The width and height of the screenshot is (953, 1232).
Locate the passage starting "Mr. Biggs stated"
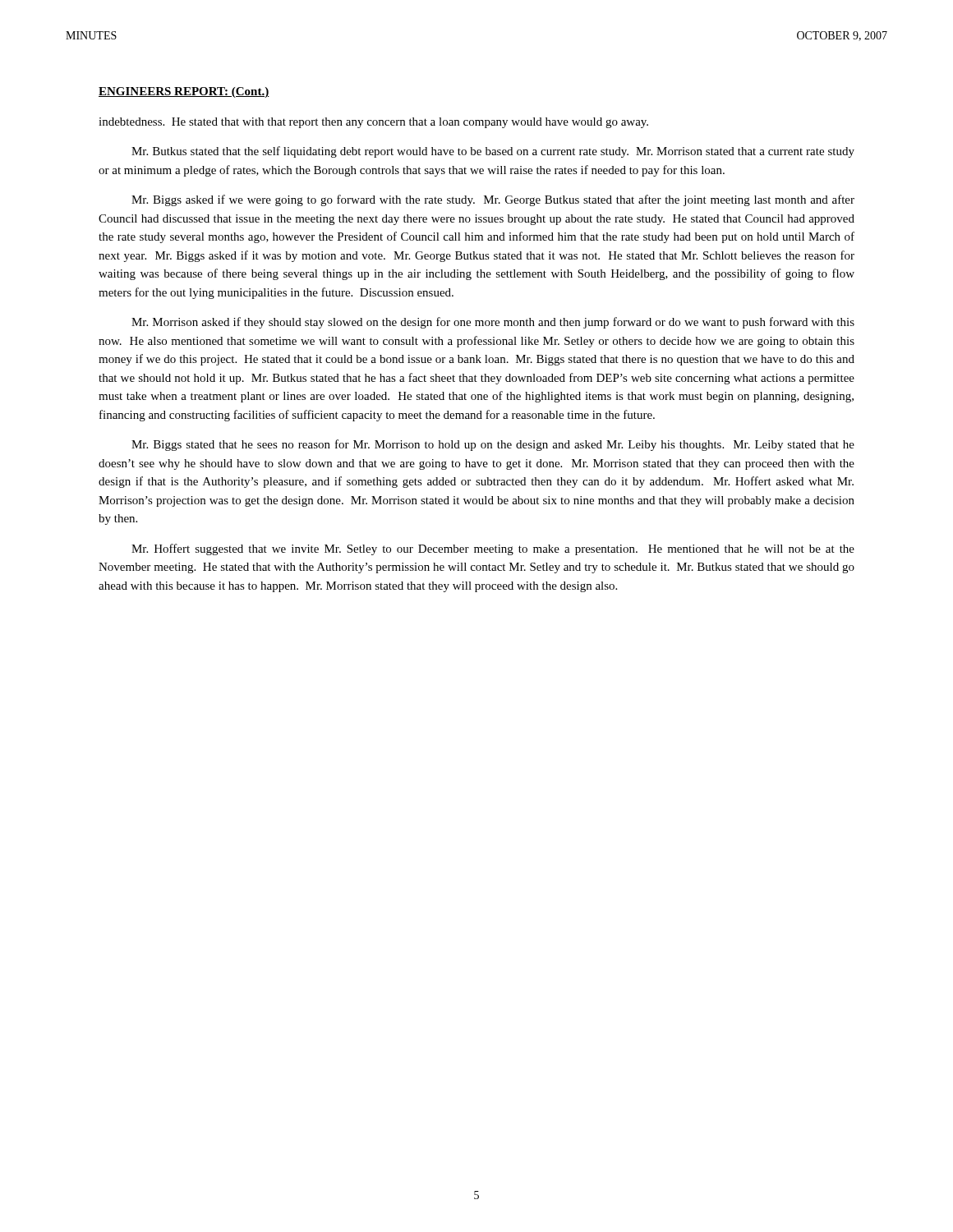pyautogui.click(x=476, y=481)
